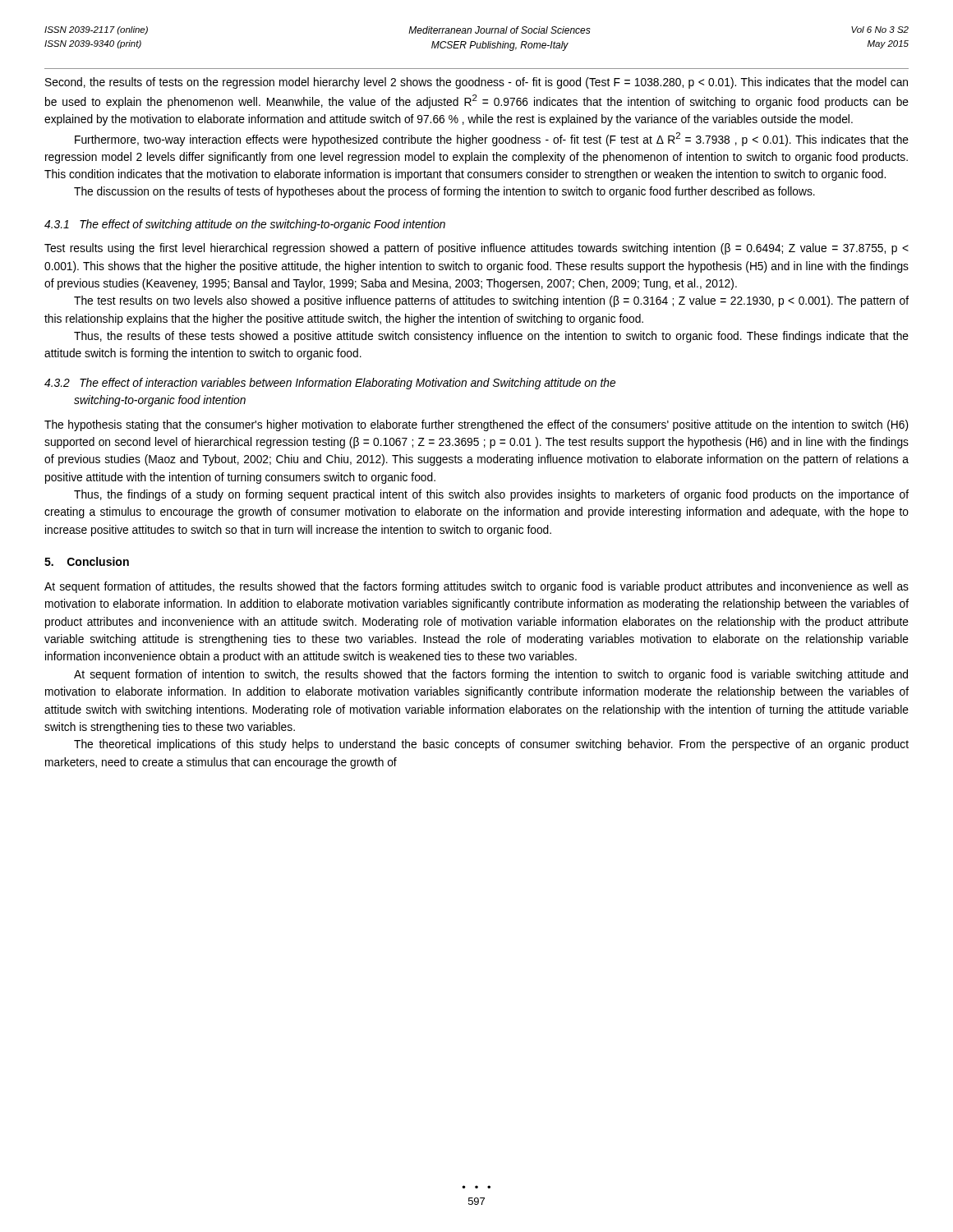Locate the block of text that opens with "At sequent formation of attitudes,"
The width and height of the screenshot is (953, 1232).
click(476, 622)
